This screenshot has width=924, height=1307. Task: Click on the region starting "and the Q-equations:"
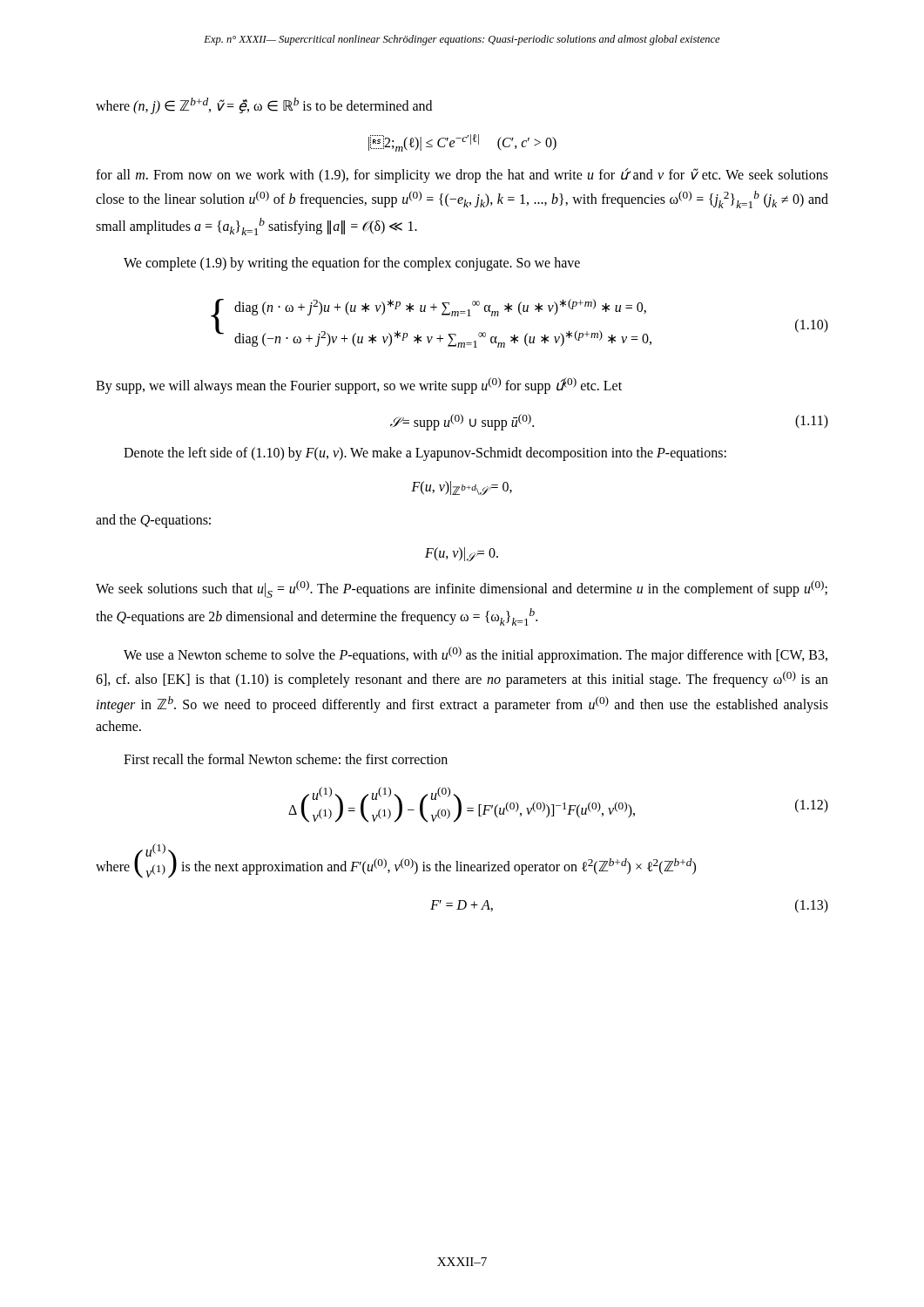click(x=153, y=521)
